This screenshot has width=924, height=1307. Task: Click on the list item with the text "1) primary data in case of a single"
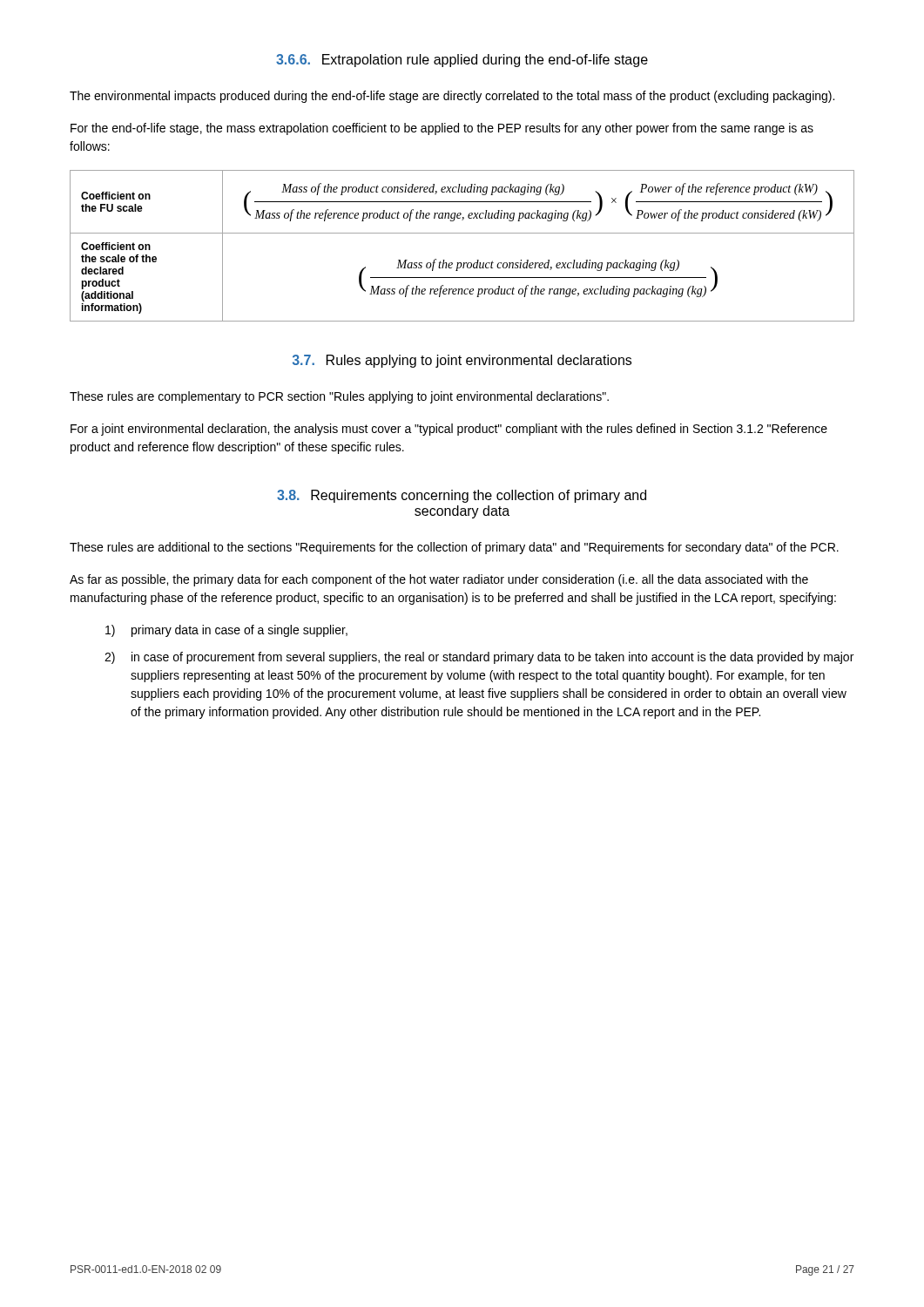pos(226,631)
